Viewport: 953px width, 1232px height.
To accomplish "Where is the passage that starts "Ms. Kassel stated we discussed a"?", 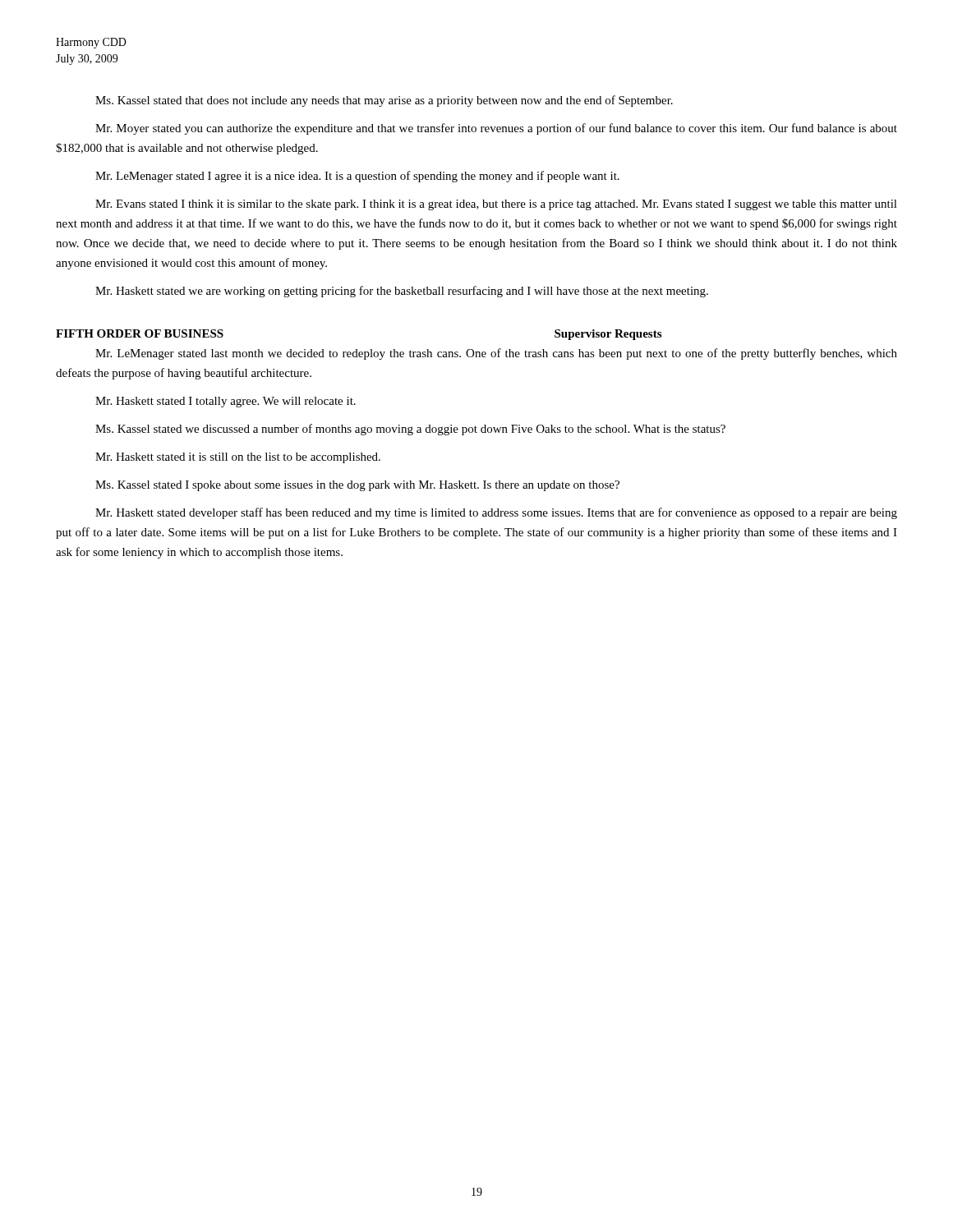I will [411, 429].
